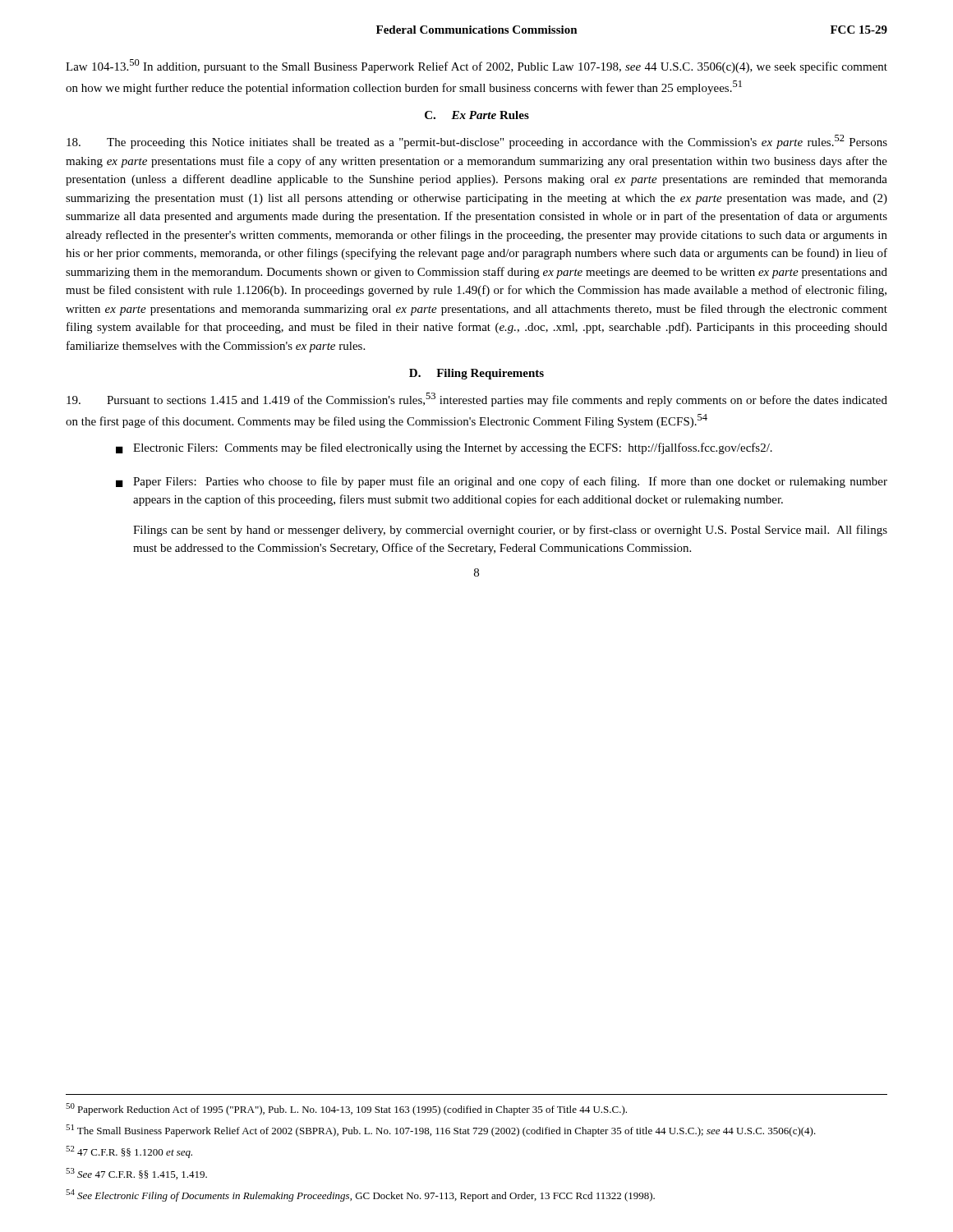Click on the footnote that says "53 See 47 C.F.R. §§ 1.415, 1.419."
This screenshot has width=953, height=1232.
tap(137, 1173)
